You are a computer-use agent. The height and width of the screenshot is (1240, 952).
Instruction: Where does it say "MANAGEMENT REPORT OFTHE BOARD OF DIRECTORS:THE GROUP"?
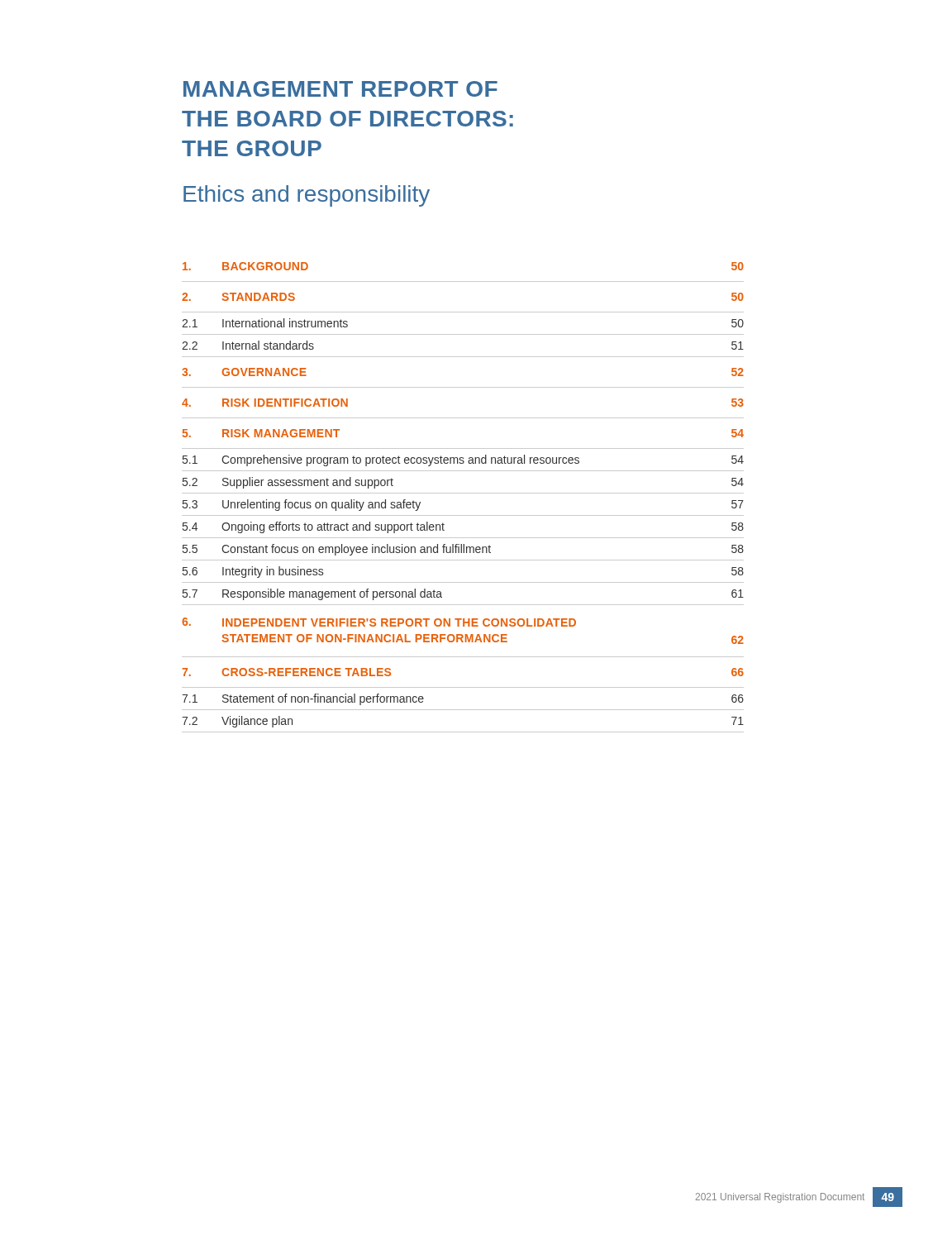coord(349,118)
